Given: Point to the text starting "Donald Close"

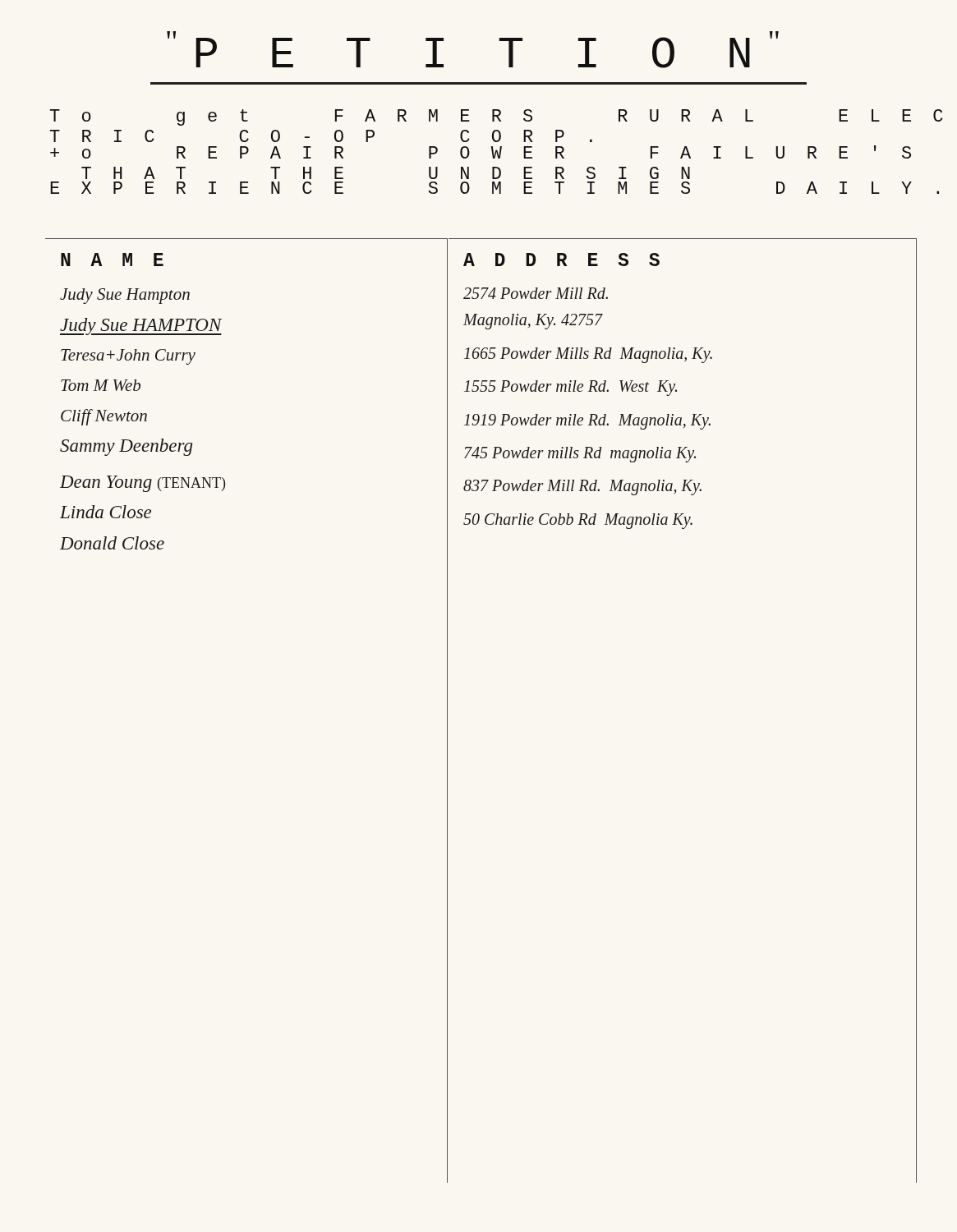Looking at the screenshot, I should pyautogui.click(x=112, y=543).
